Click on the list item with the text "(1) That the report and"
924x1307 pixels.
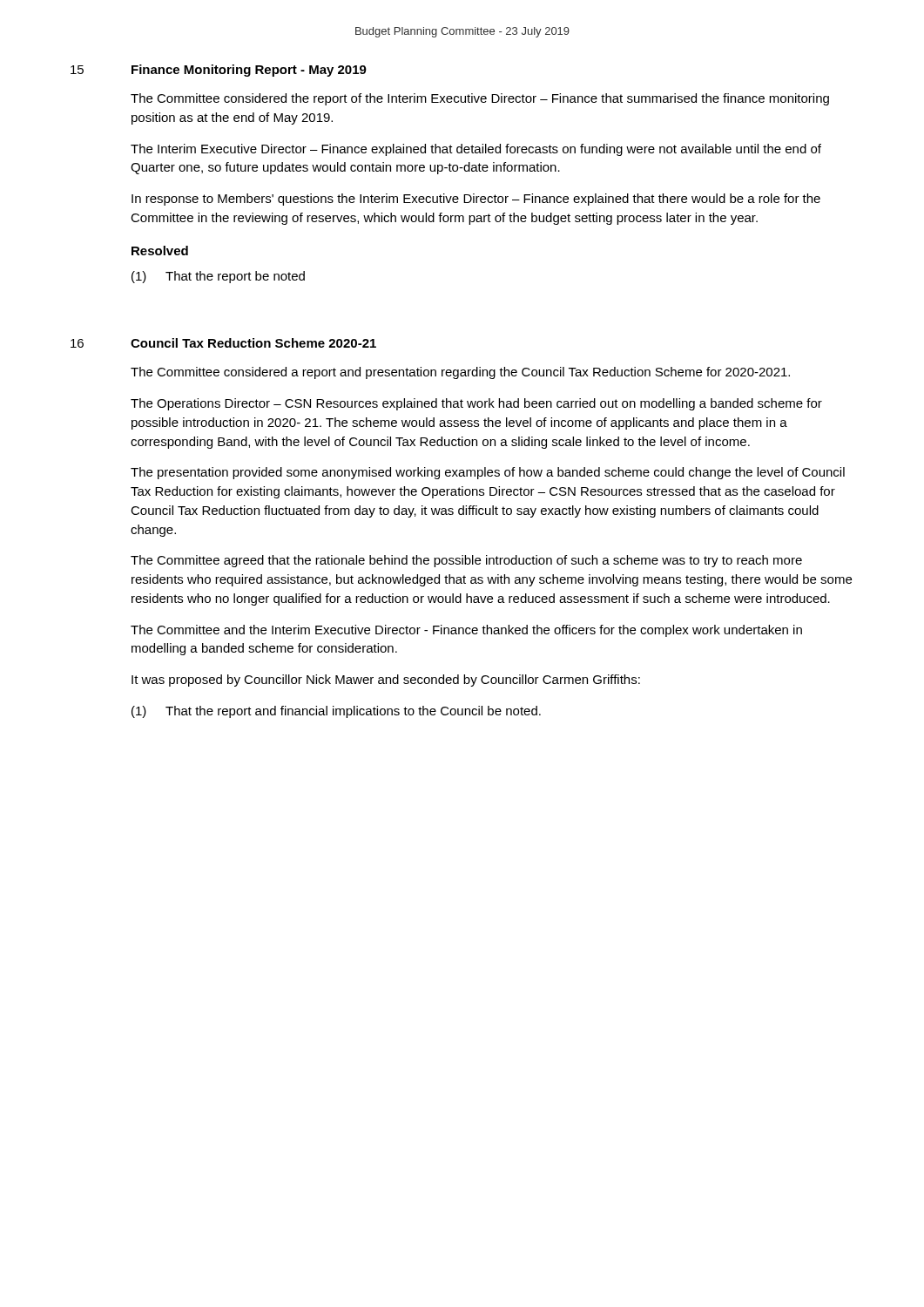pyautogui.click(x=492, y=711)
